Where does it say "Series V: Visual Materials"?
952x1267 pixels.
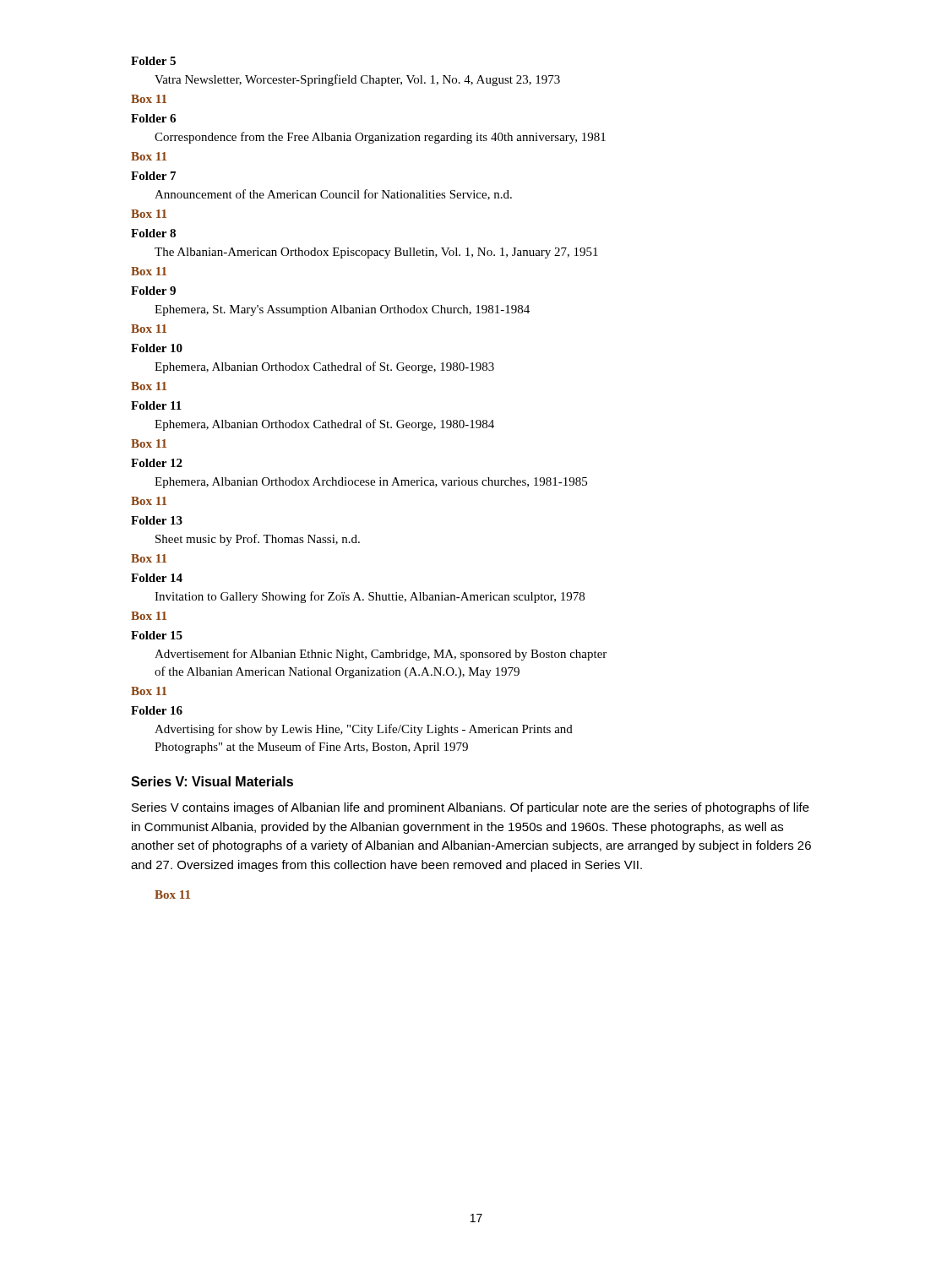(x=212, y=782)
